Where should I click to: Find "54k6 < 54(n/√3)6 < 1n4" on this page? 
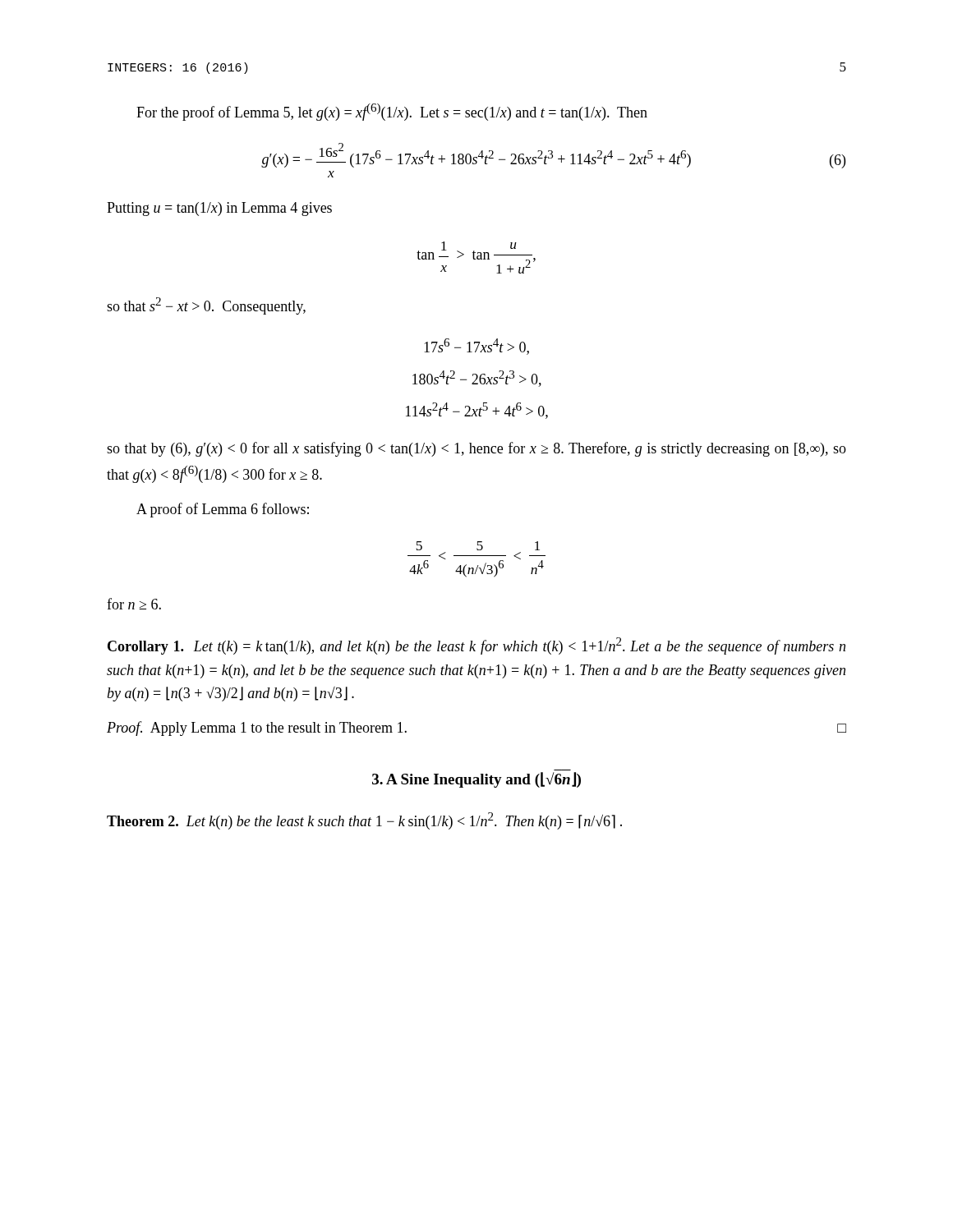476,557
